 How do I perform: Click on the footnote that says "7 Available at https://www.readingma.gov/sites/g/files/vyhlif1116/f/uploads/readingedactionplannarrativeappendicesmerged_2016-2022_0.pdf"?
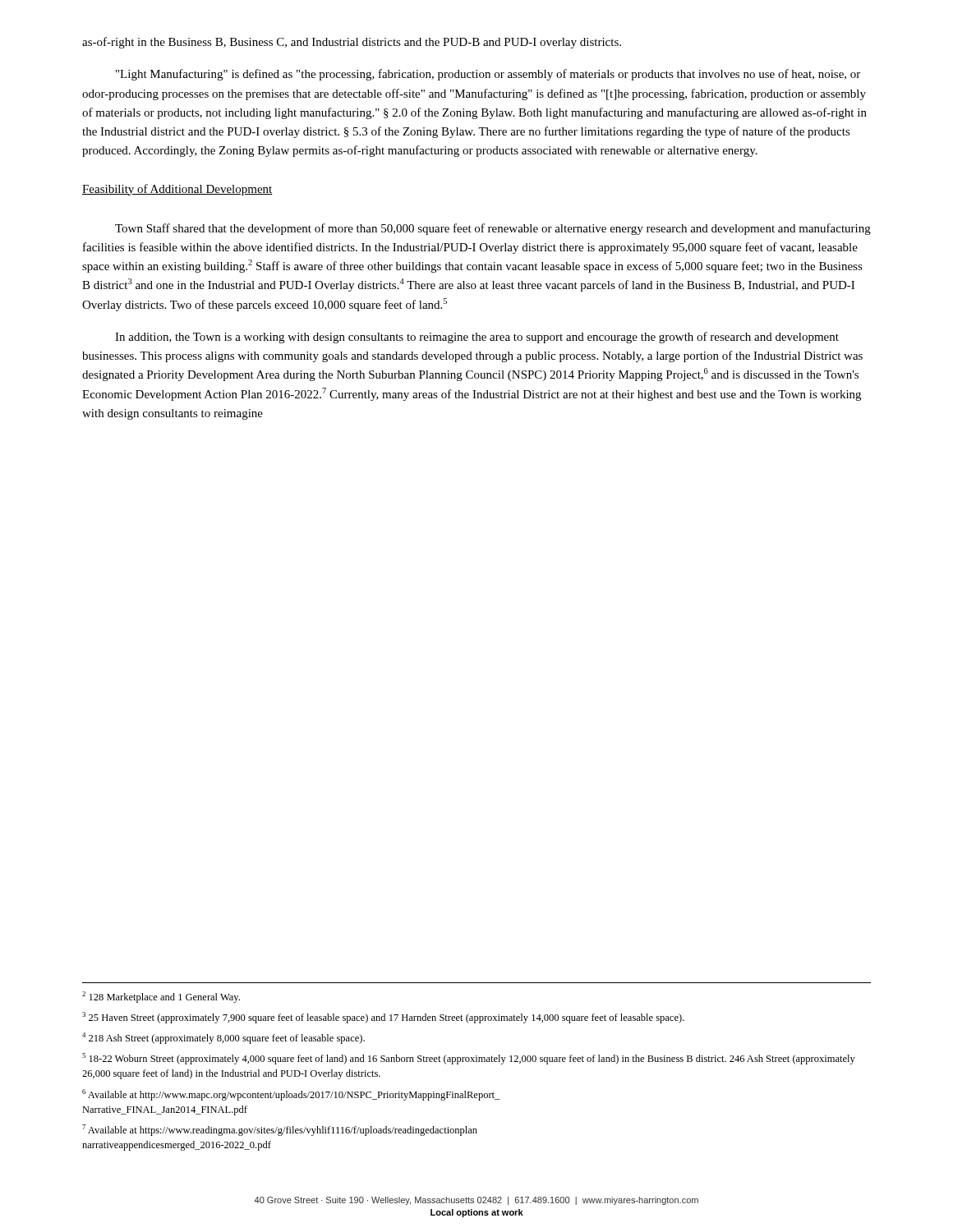pyautogui.click(x=280, y=1137)
